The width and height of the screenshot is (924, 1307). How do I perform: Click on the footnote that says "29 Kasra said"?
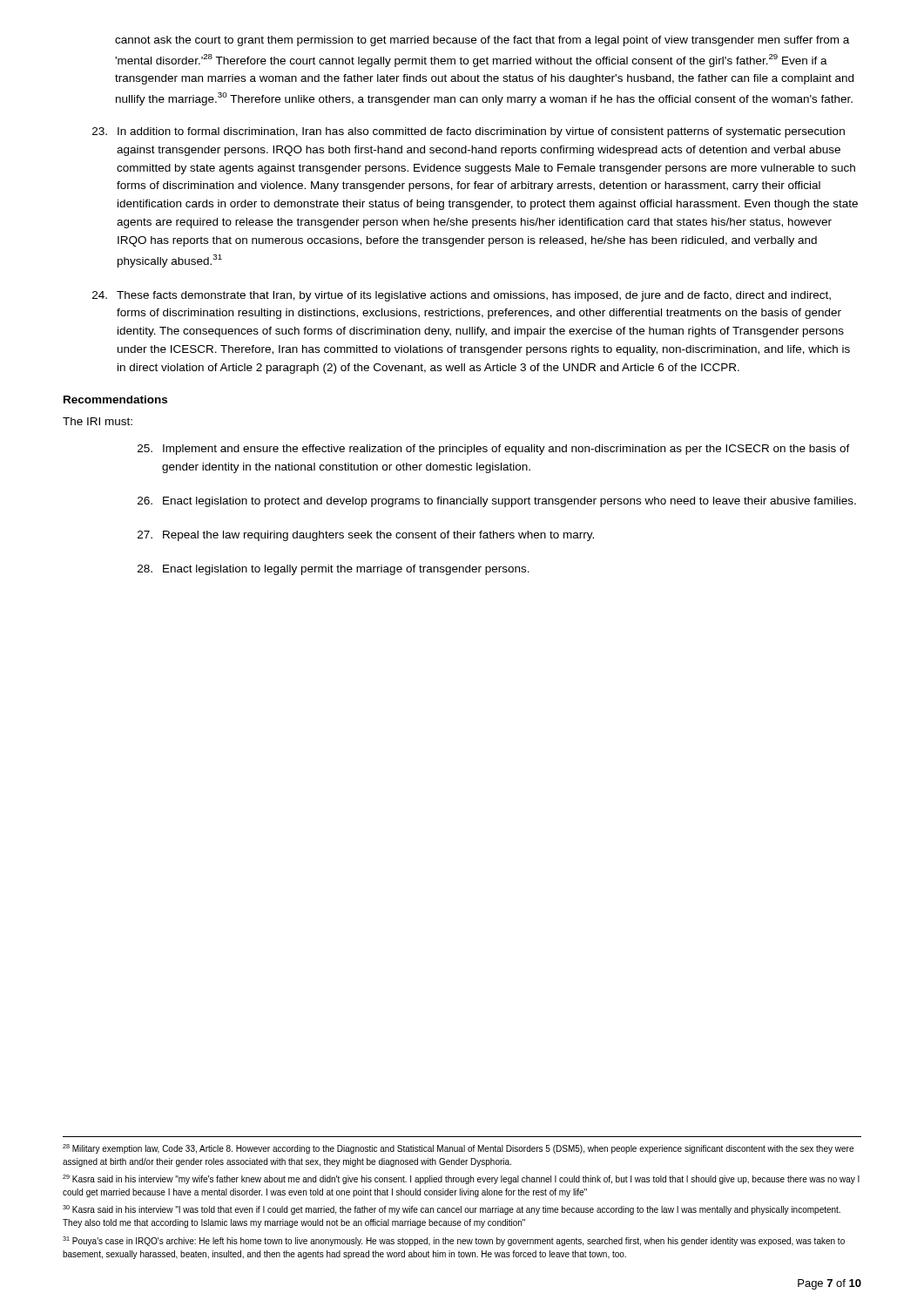point(461,1185)
